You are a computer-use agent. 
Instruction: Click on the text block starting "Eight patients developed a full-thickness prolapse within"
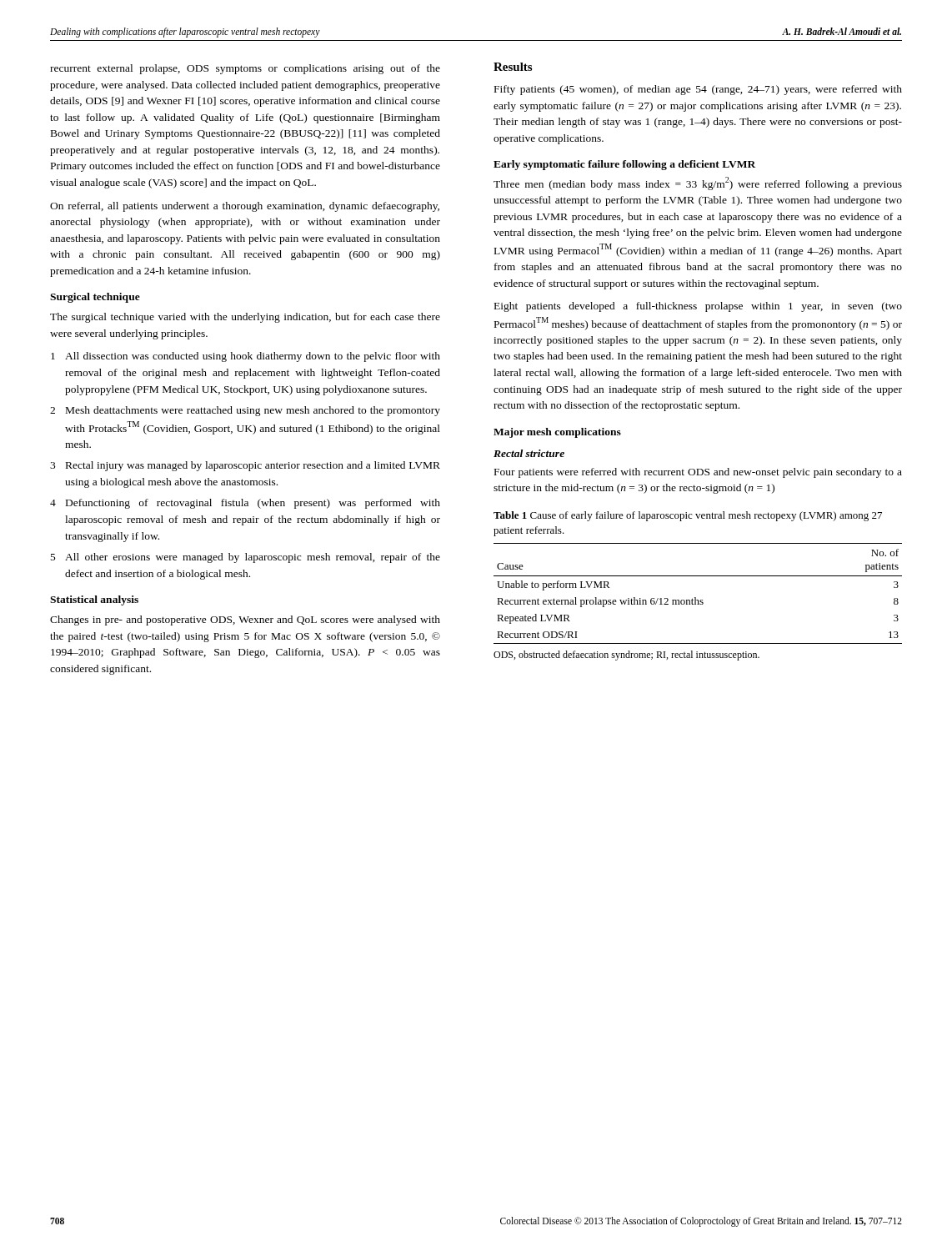(698, 356)
